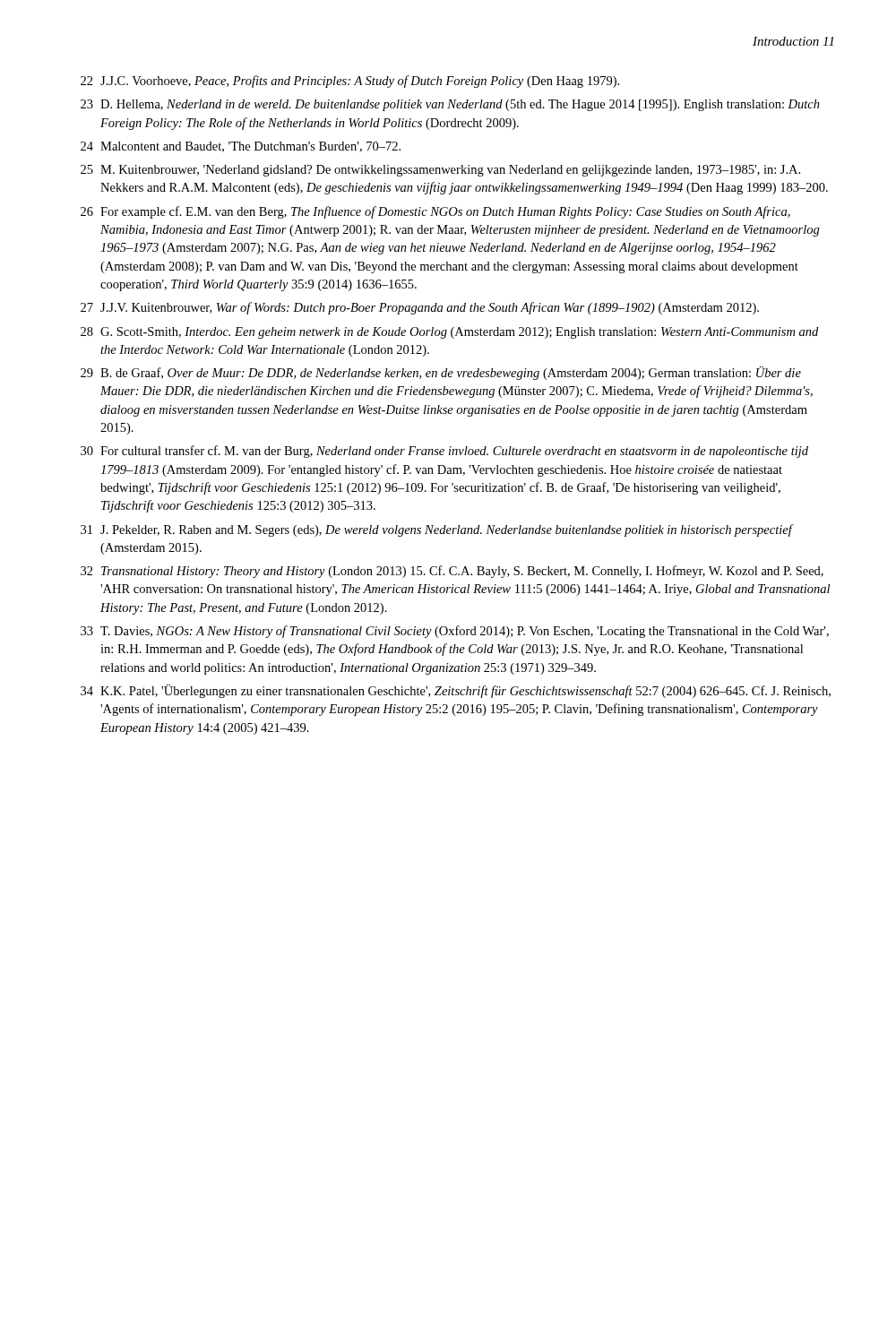This screenshot has width=896, height=1344.
Task: Where is the passage that starts "34 K.K. Patel,"?
Action: [448, 709]
